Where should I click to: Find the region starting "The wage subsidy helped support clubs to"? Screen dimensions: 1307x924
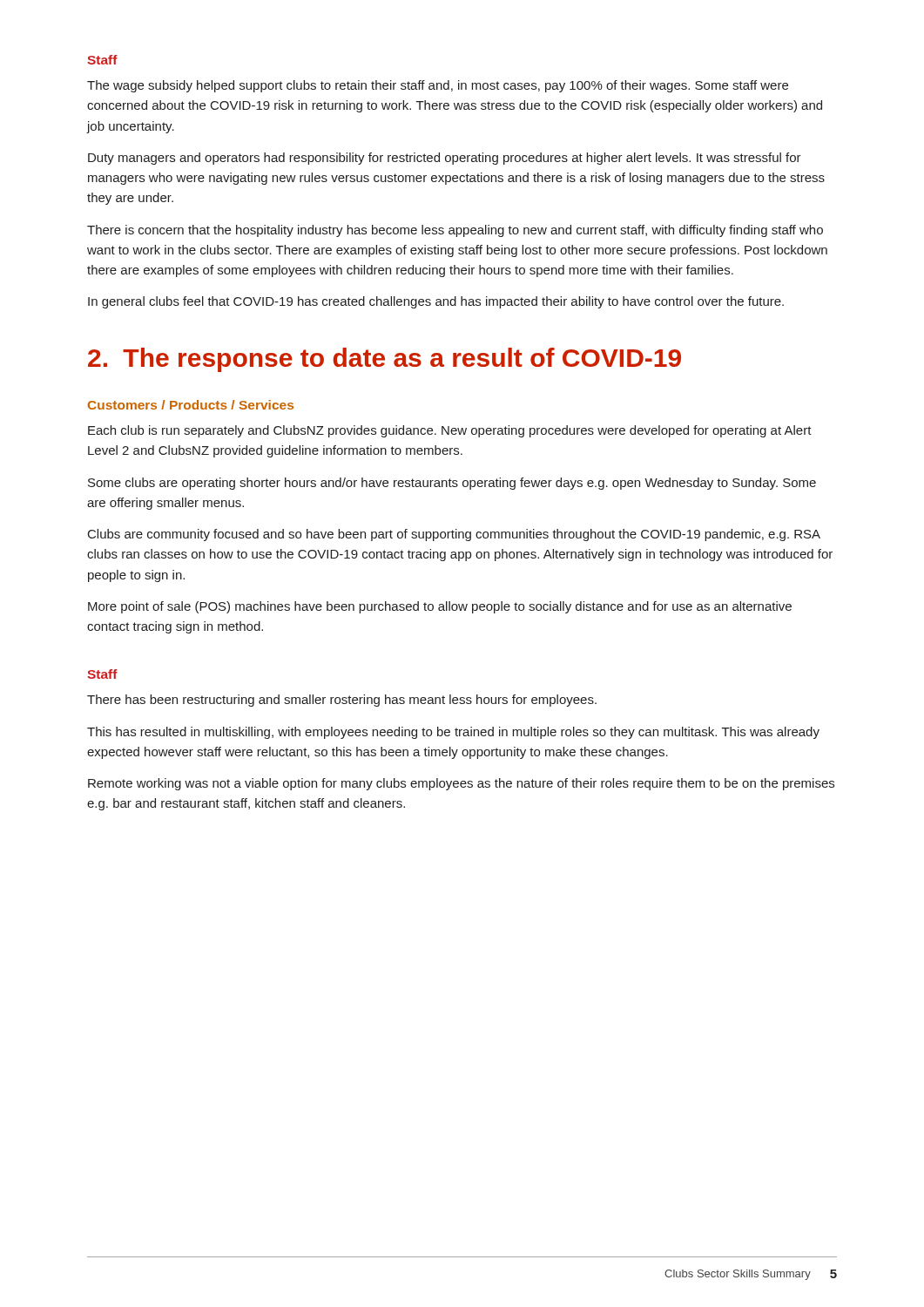tap(462, 105)
